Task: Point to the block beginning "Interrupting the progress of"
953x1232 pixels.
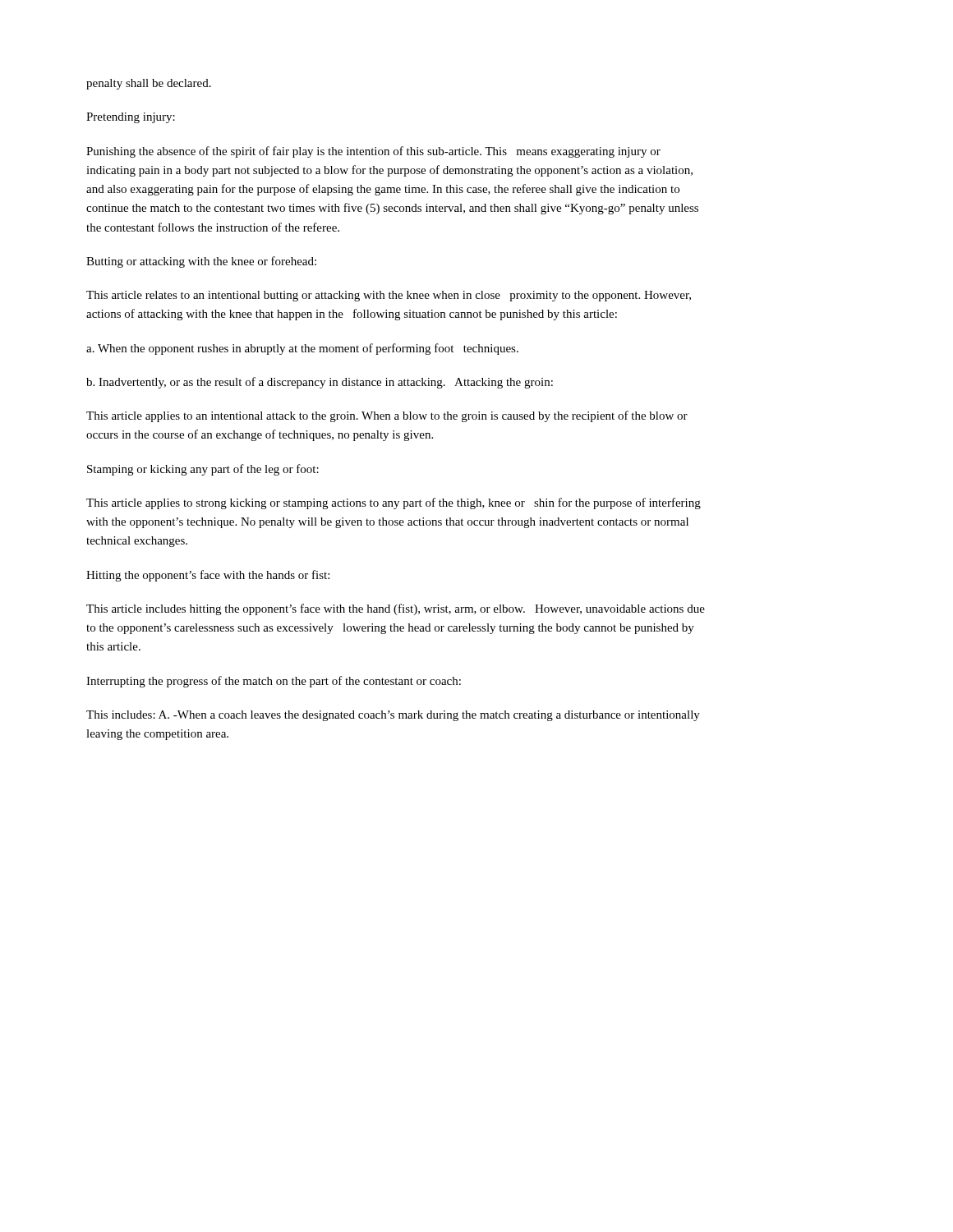Action: [274, 680]
